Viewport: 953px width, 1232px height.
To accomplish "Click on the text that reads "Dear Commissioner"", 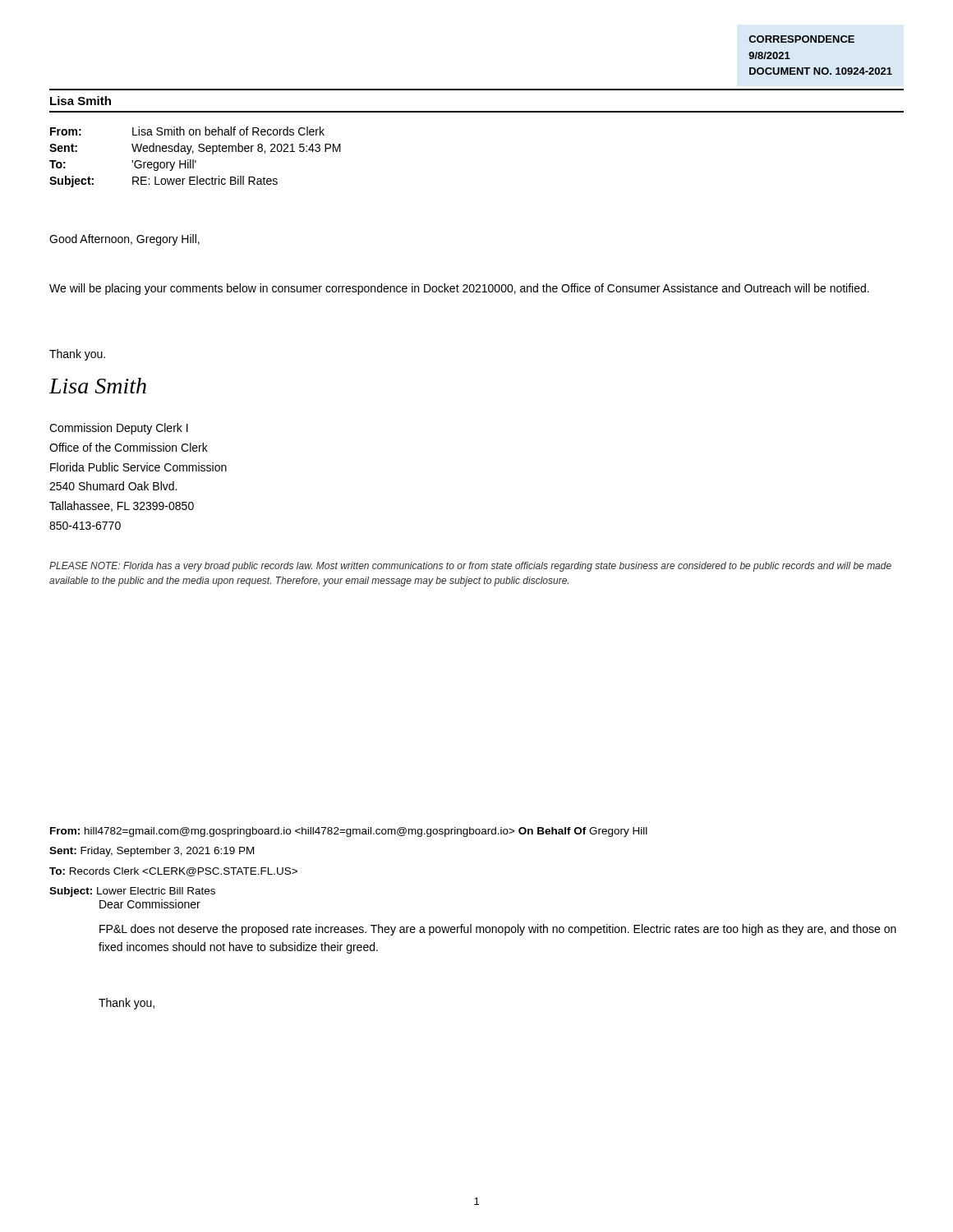I will (x=149, y=904).
